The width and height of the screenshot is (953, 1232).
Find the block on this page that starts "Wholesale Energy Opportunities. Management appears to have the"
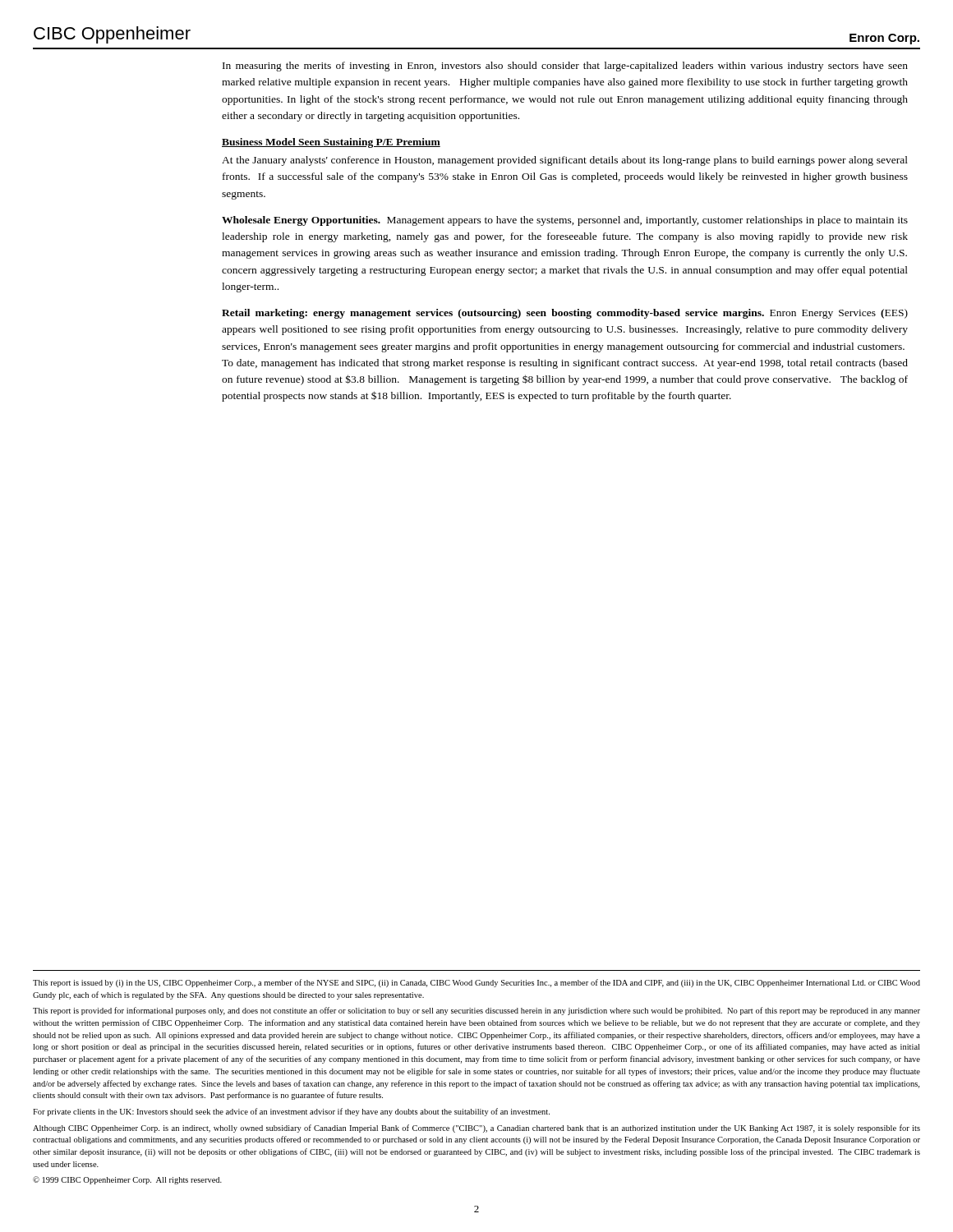coord(565,253)
